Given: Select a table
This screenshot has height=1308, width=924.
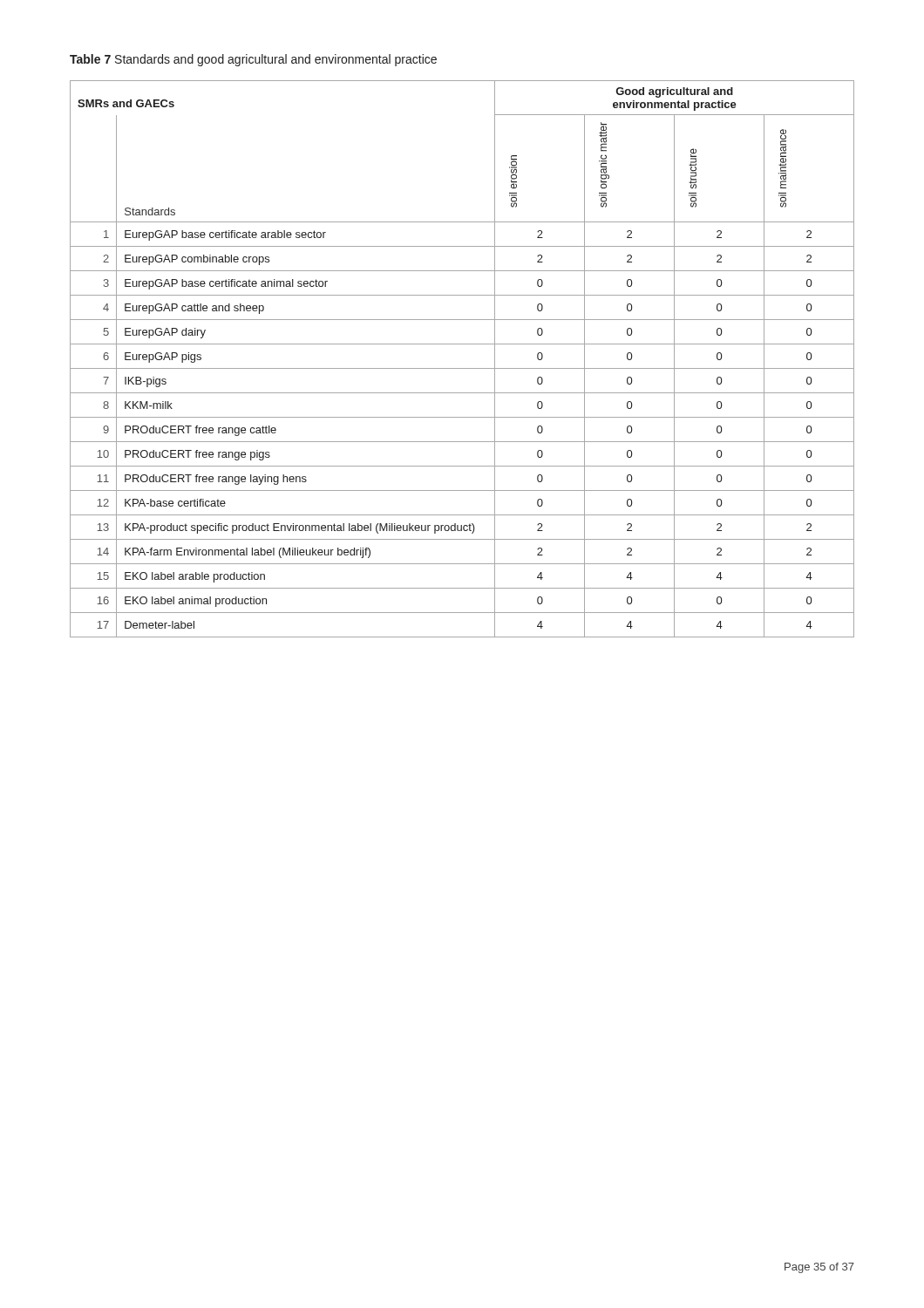Looking at the screenshot, I should point(462,359).
